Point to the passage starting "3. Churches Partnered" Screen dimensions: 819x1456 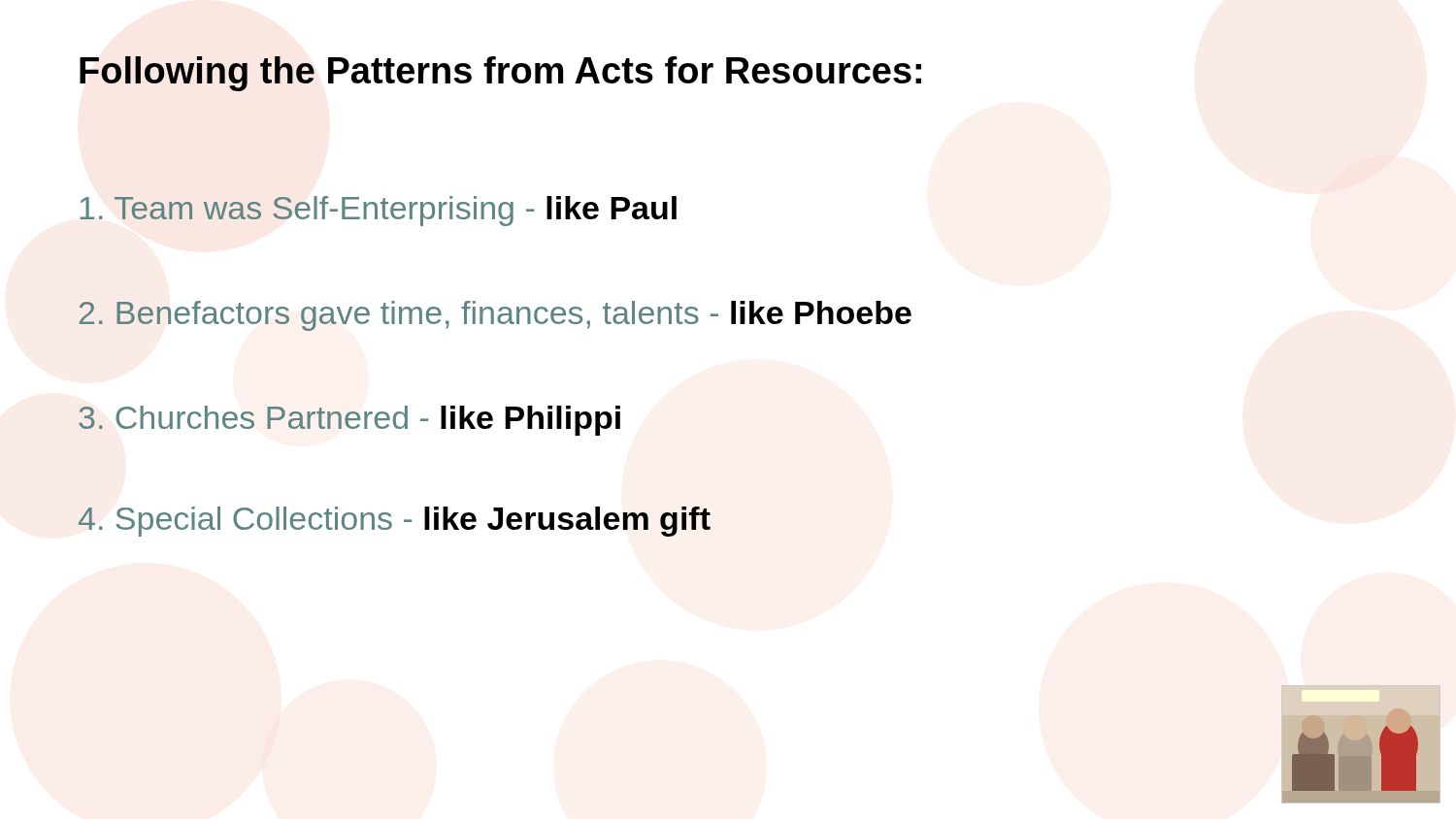tap(350, 417)
